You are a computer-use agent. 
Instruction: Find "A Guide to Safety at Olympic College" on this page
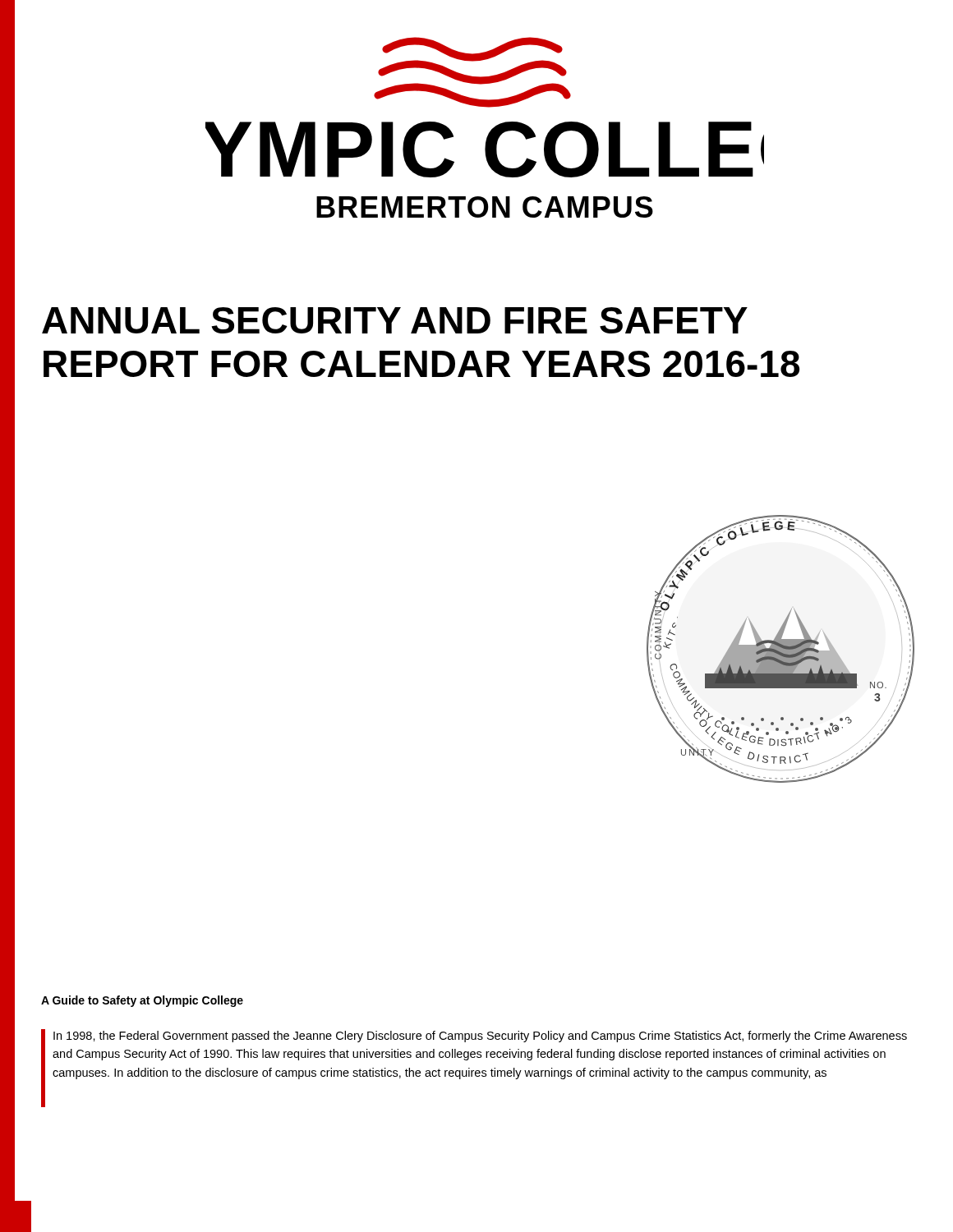pyautogui.click(x=142, y=1000)
